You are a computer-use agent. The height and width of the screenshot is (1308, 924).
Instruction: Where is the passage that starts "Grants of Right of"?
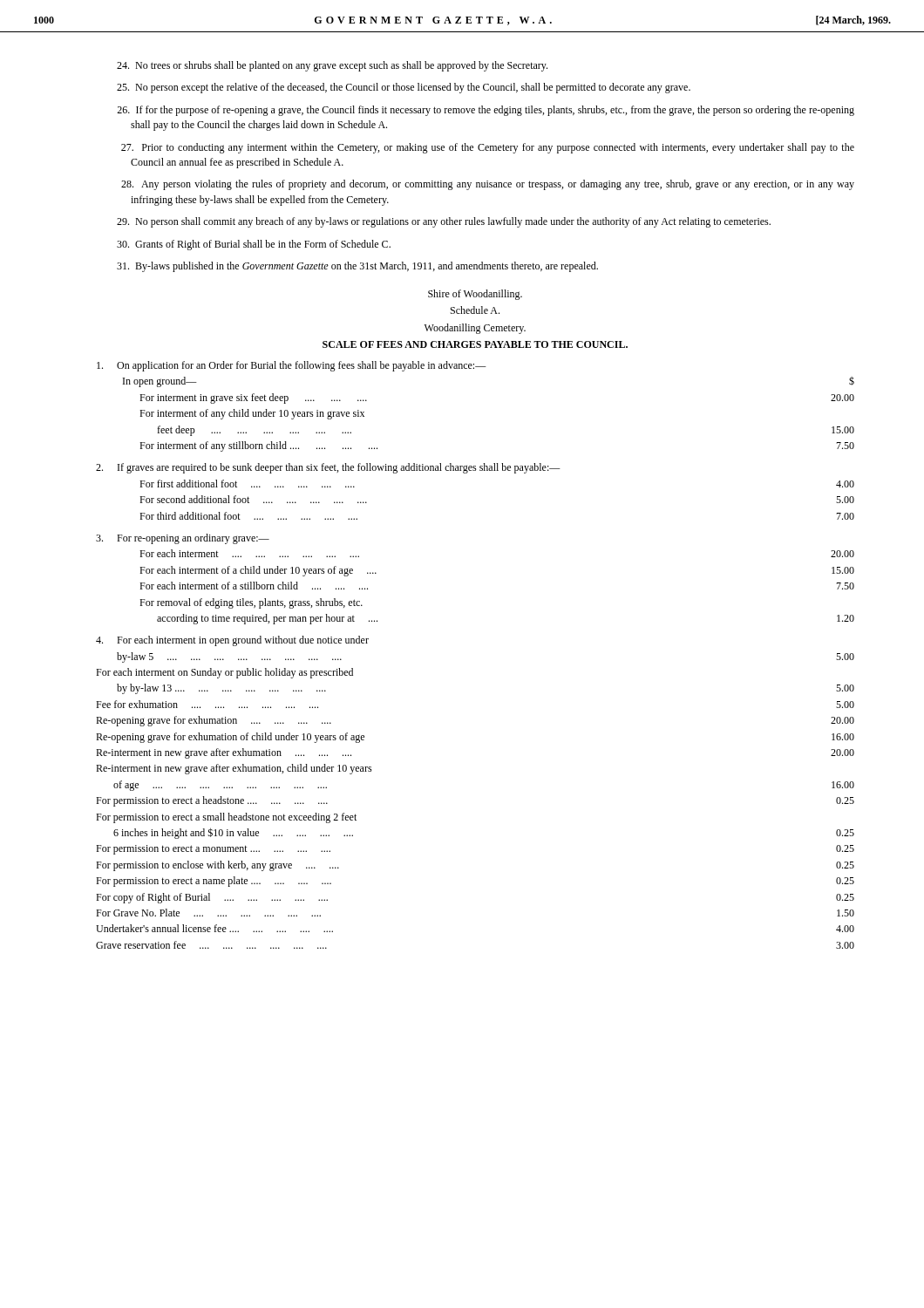(249, 244)
